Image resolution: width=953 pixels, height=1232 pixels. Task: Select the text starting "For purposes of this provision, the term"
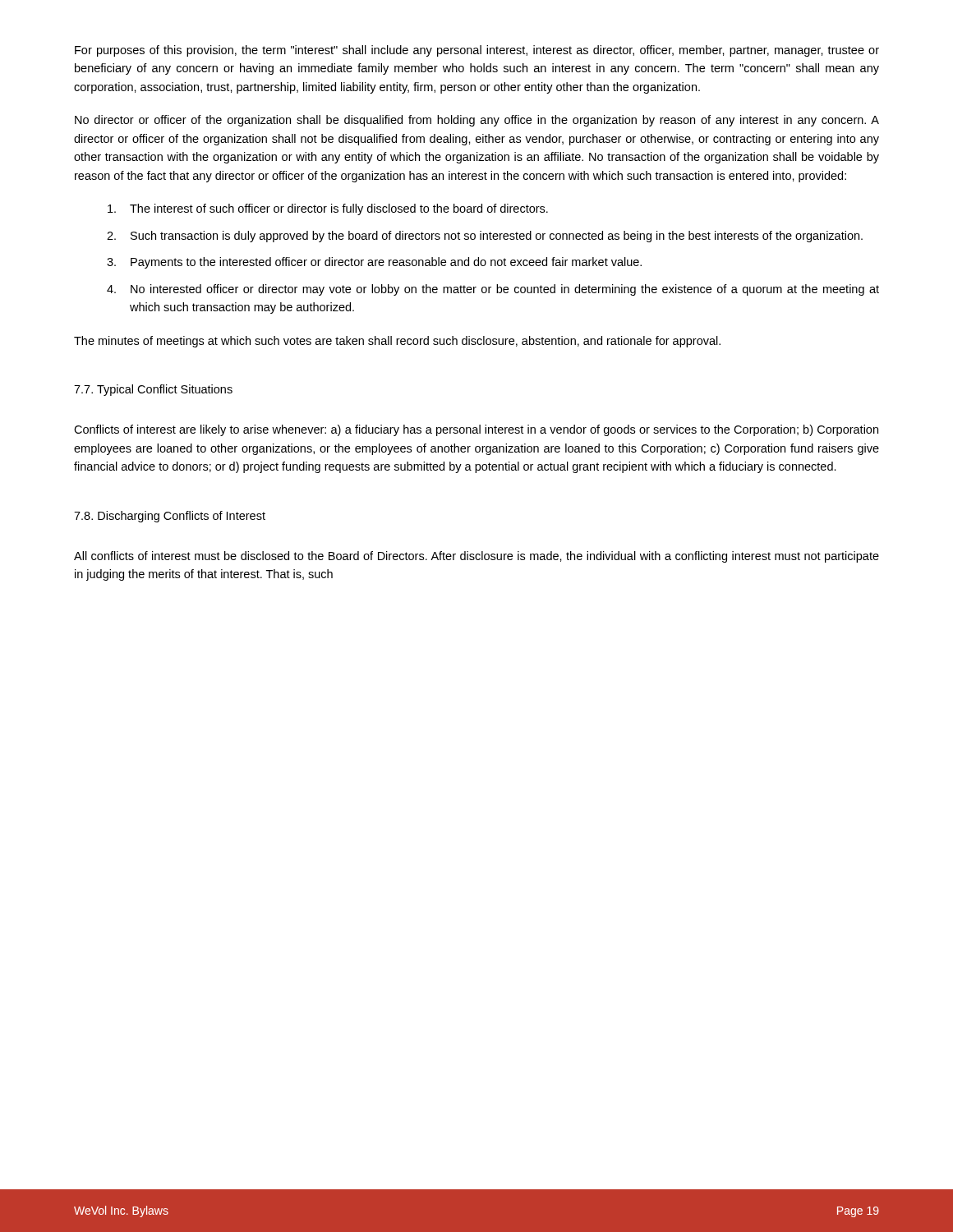tap(476, 69)
